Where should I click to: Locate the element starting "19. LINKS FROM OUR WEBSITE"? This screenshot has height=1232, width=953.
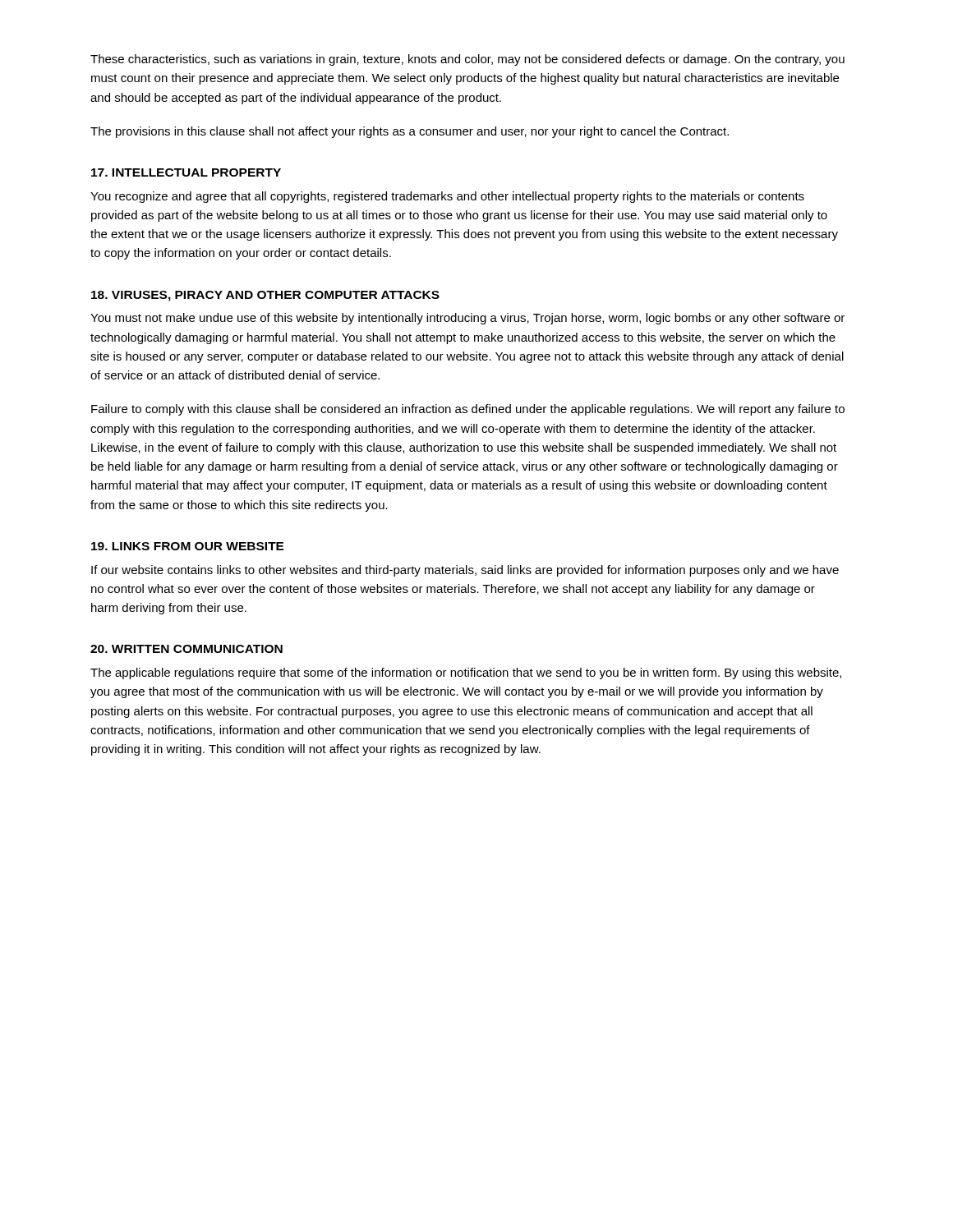(x=187, y=546)
